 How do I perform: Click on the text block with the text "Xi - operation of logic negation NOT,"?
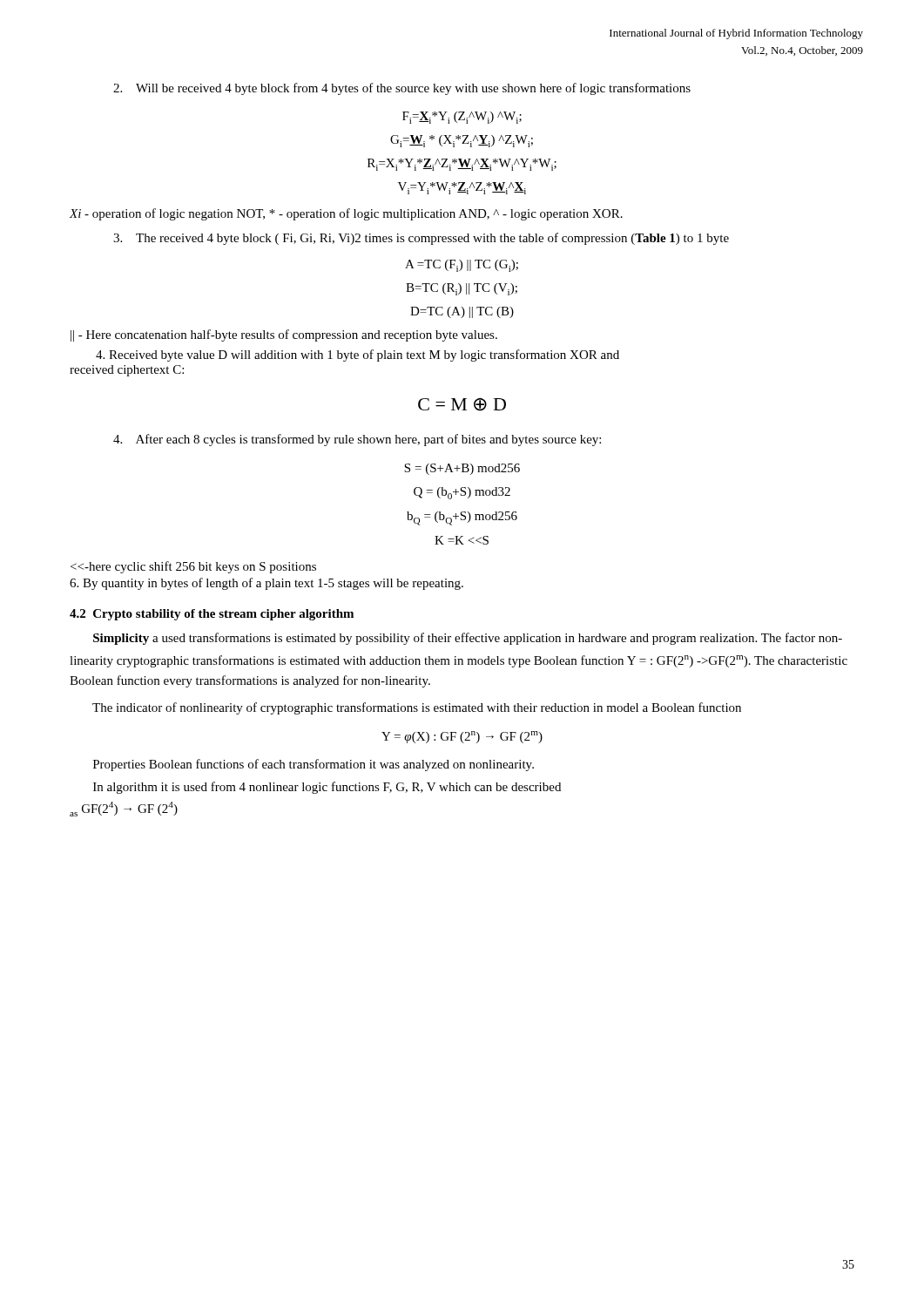[x=346, y=213]
